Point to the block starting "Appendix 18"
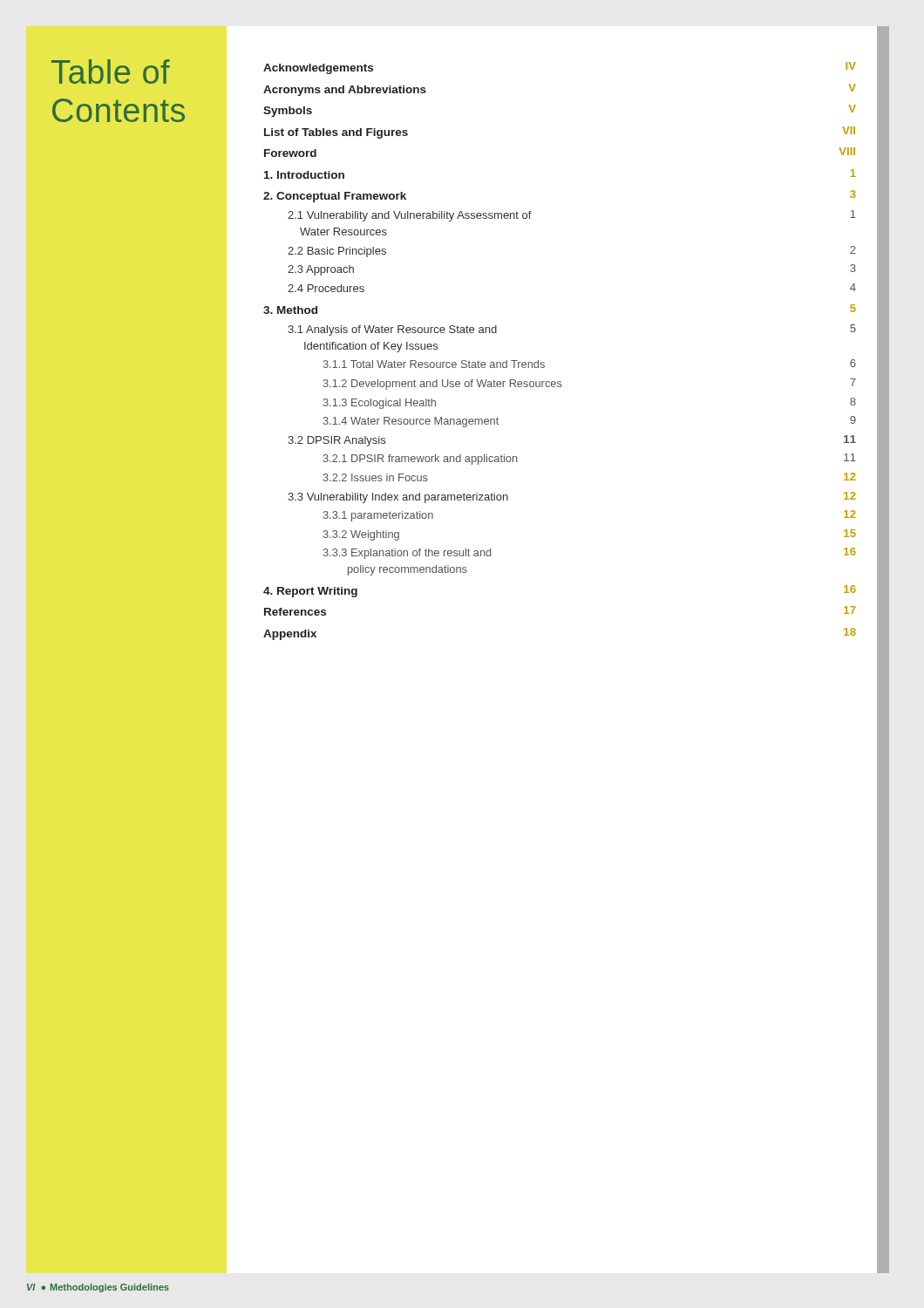Screen dimensions: 1308x924 (293, 634)
